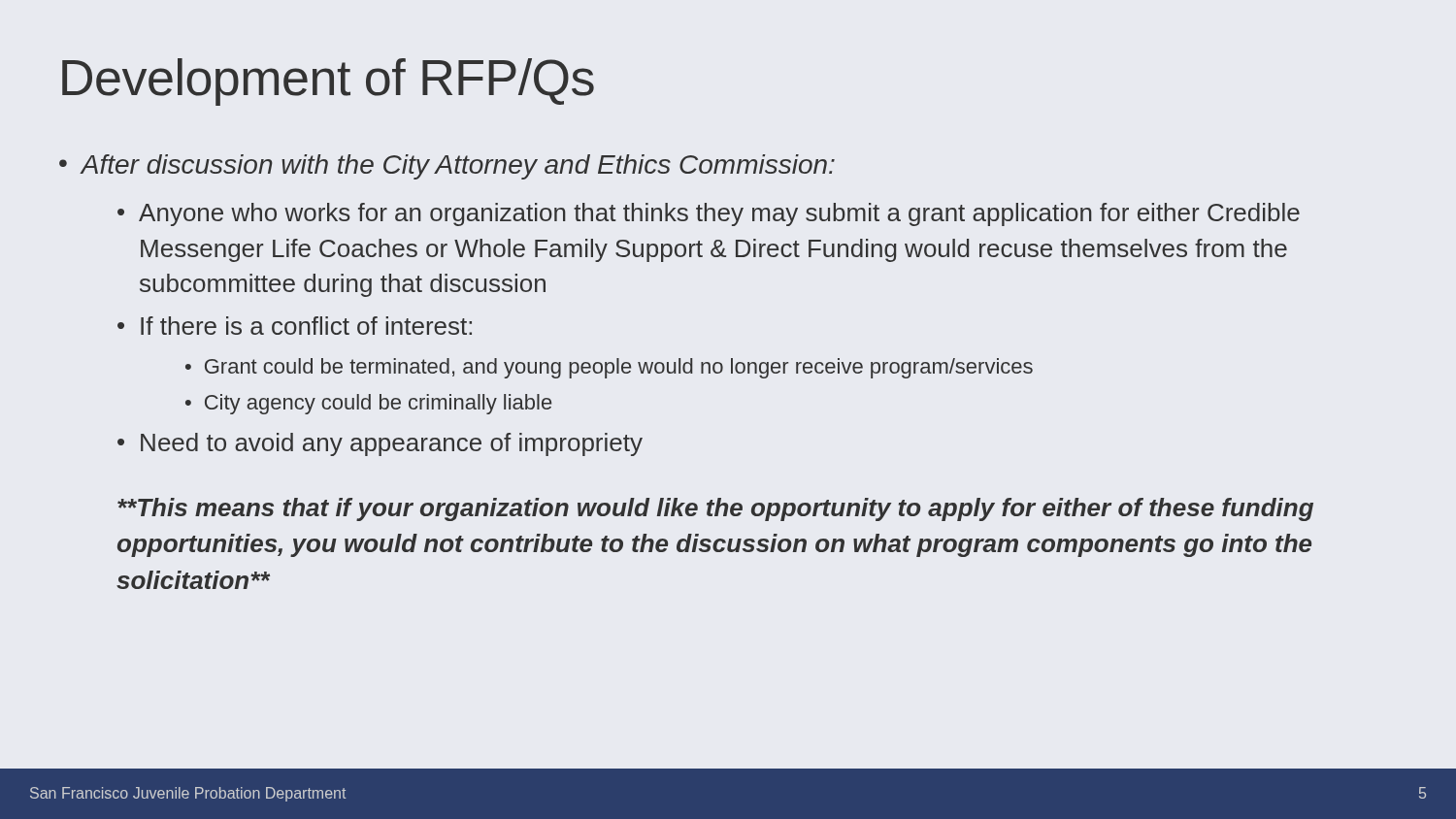
Task: Where is the passage that starts "• After discussion with the"?
Action: [x=728, y=165]
